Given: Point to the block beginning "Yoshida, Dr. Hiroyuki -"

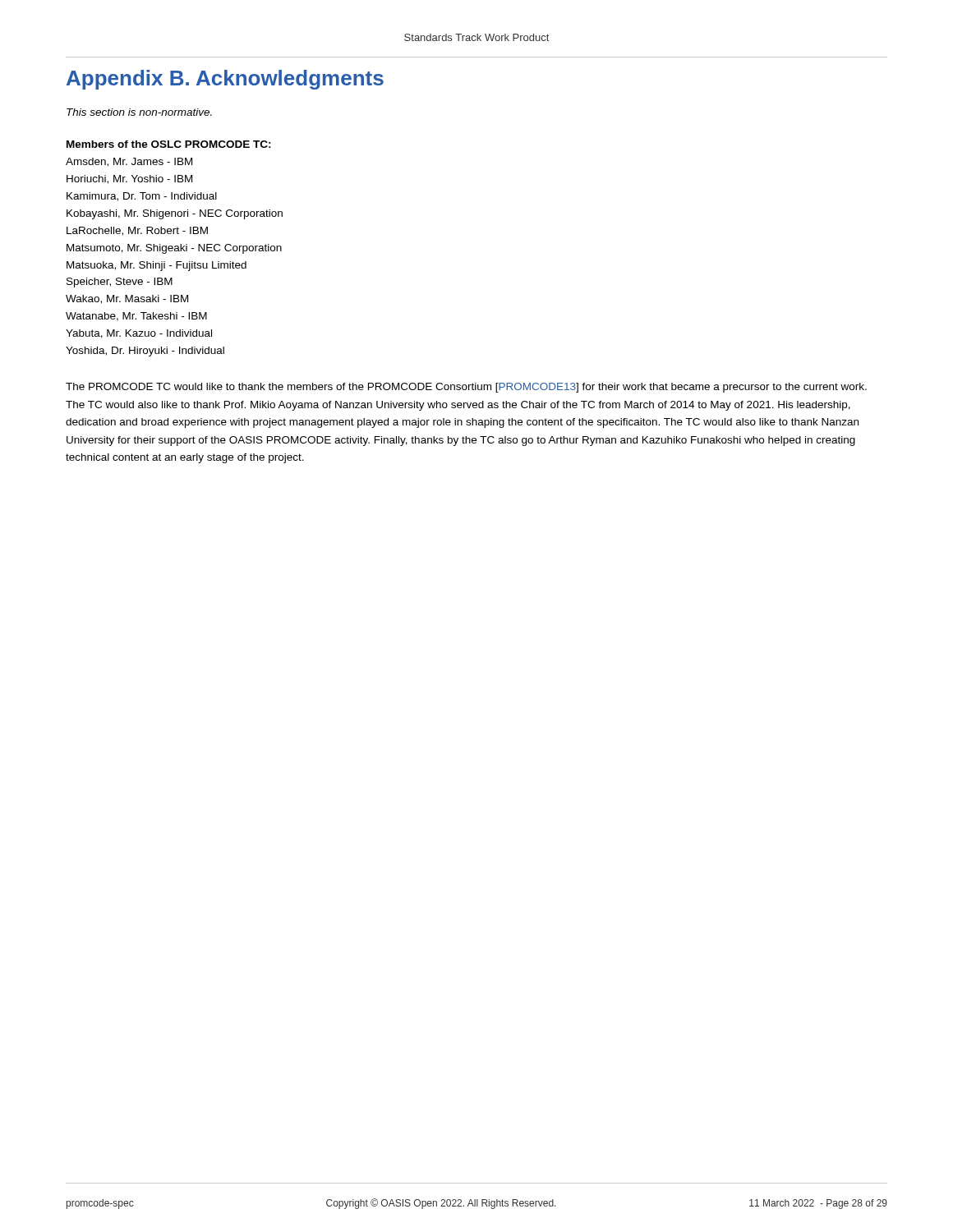Looking at the screenshot, I should tap(145, 352).
